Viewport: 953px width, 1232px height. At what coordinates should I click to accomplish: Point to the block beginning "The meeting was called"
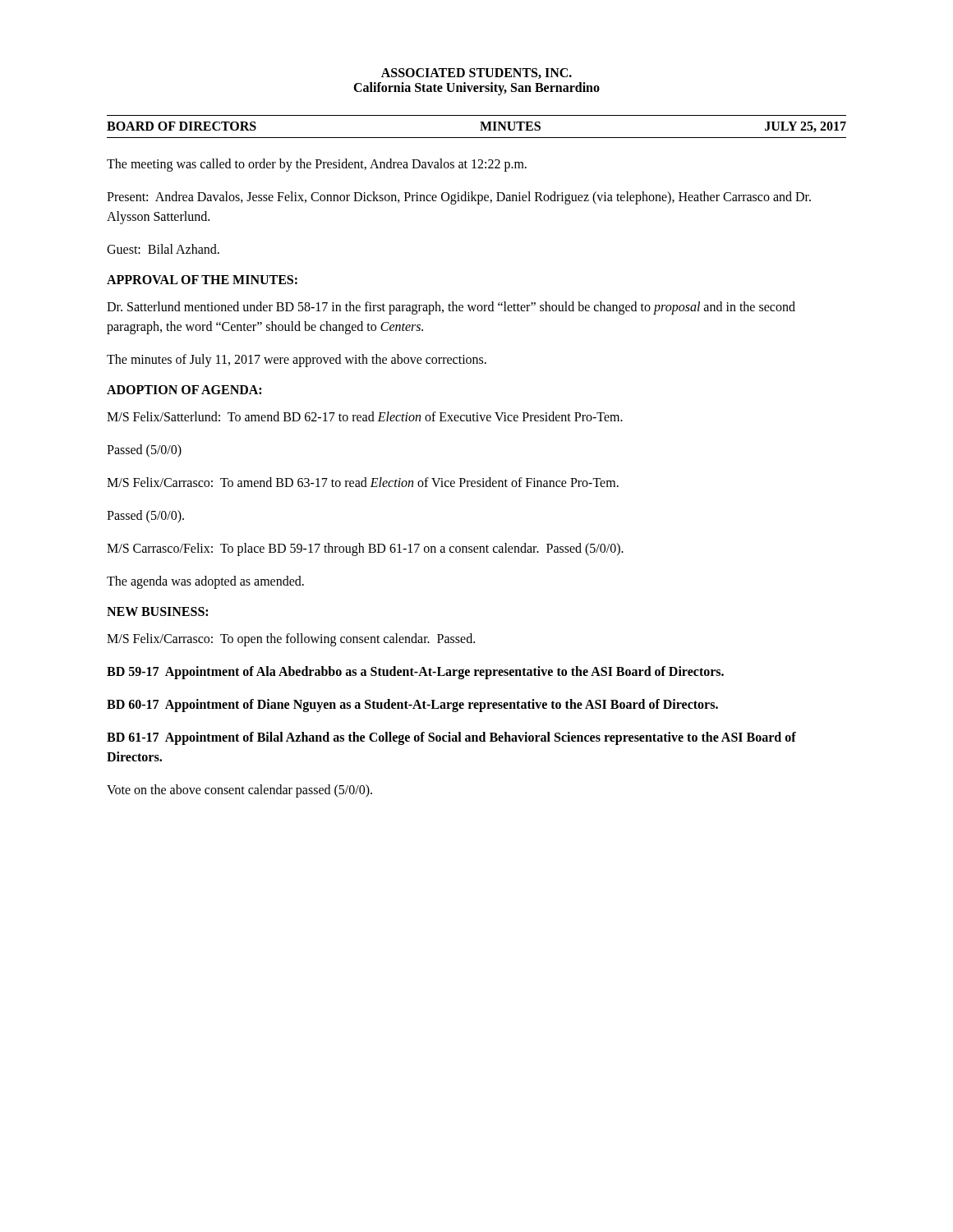click(317, 164)
